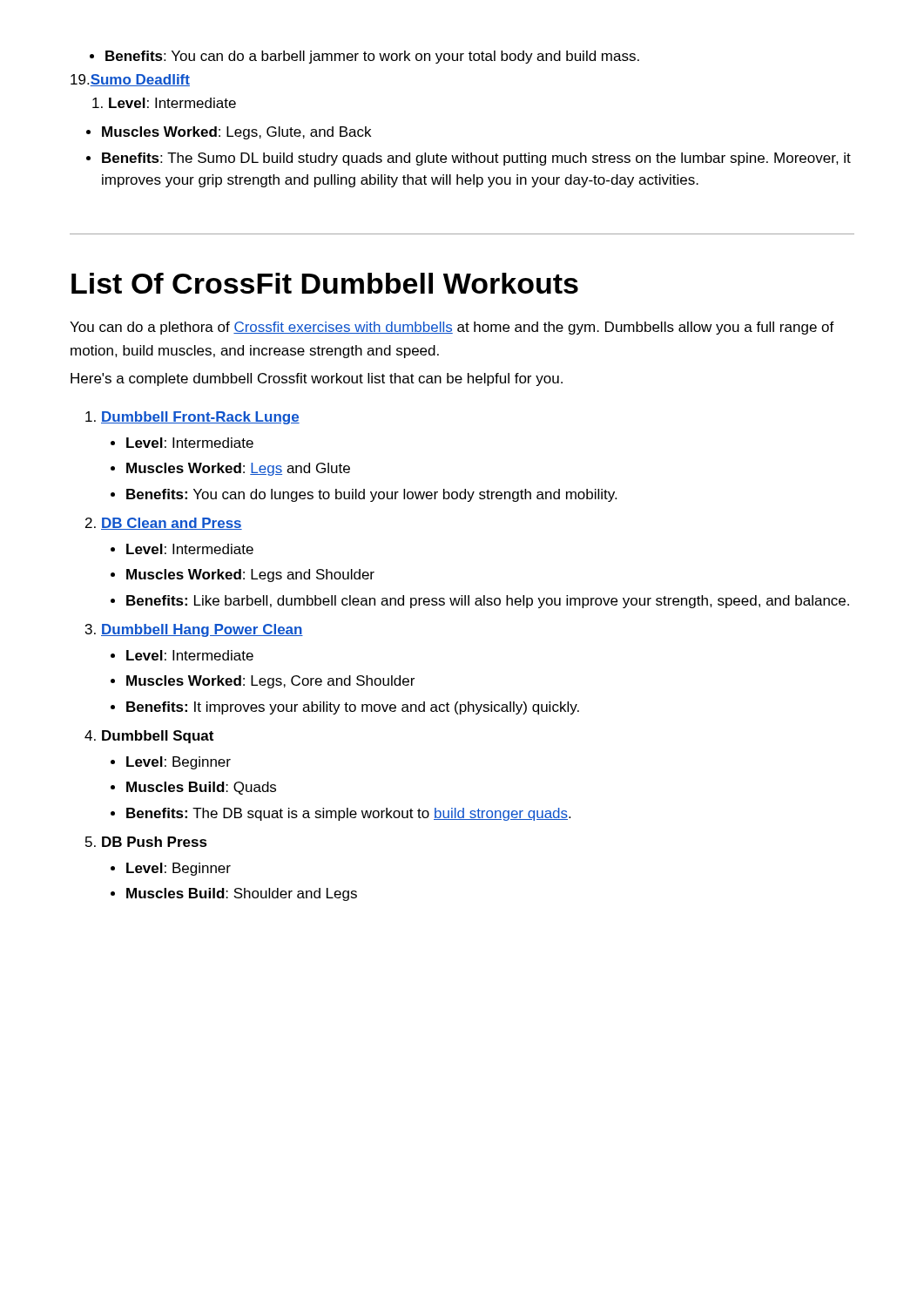This screenshot has height=1307, width=924.
Task: Click where it says "Muscles Worked: Legs and Shoulder"
Action: click(250, 575)
